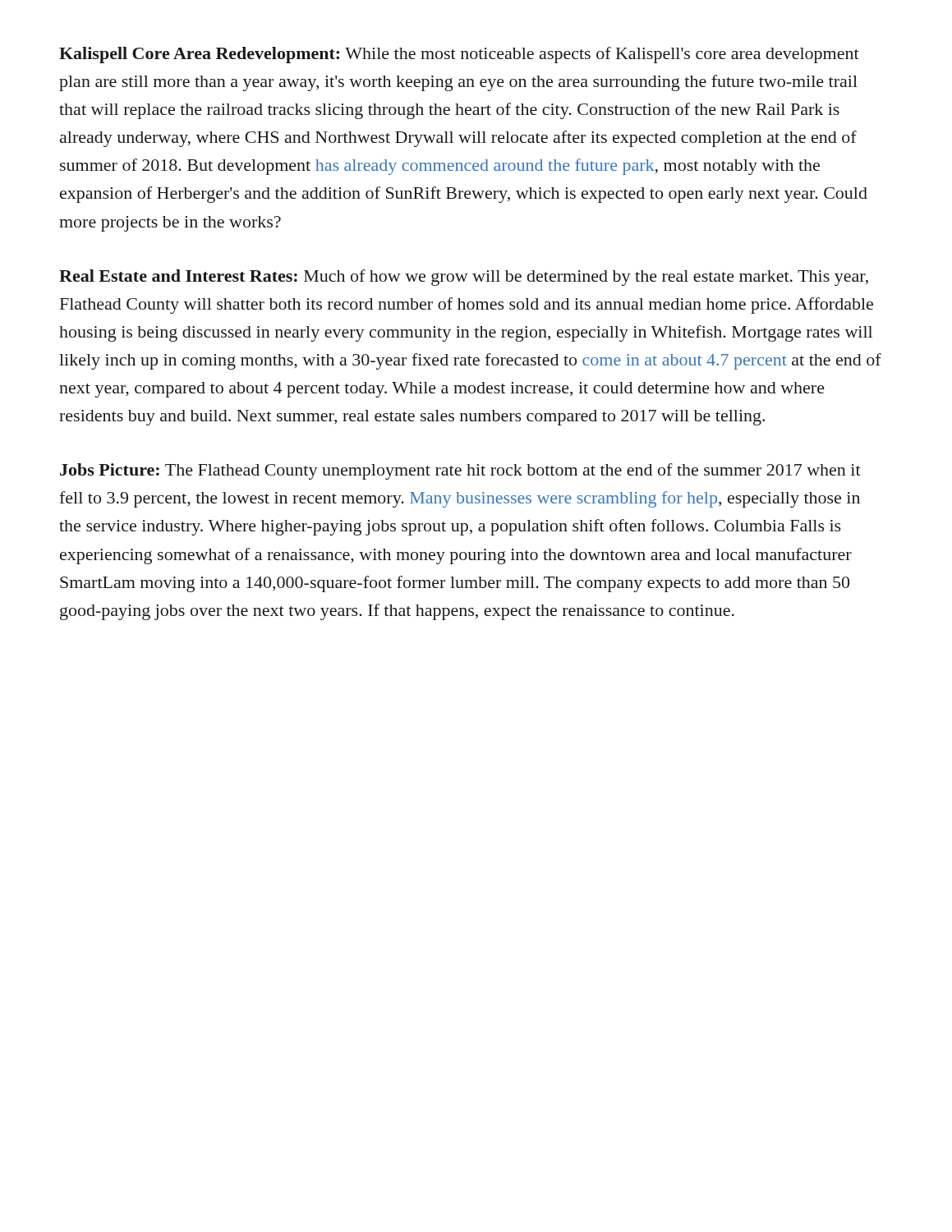Viewport: 952px width, 1232px height.
Task: Find the text block that says "Kalispell Core Area Redevelopment: While the most"
Action: tap(463, 137)
